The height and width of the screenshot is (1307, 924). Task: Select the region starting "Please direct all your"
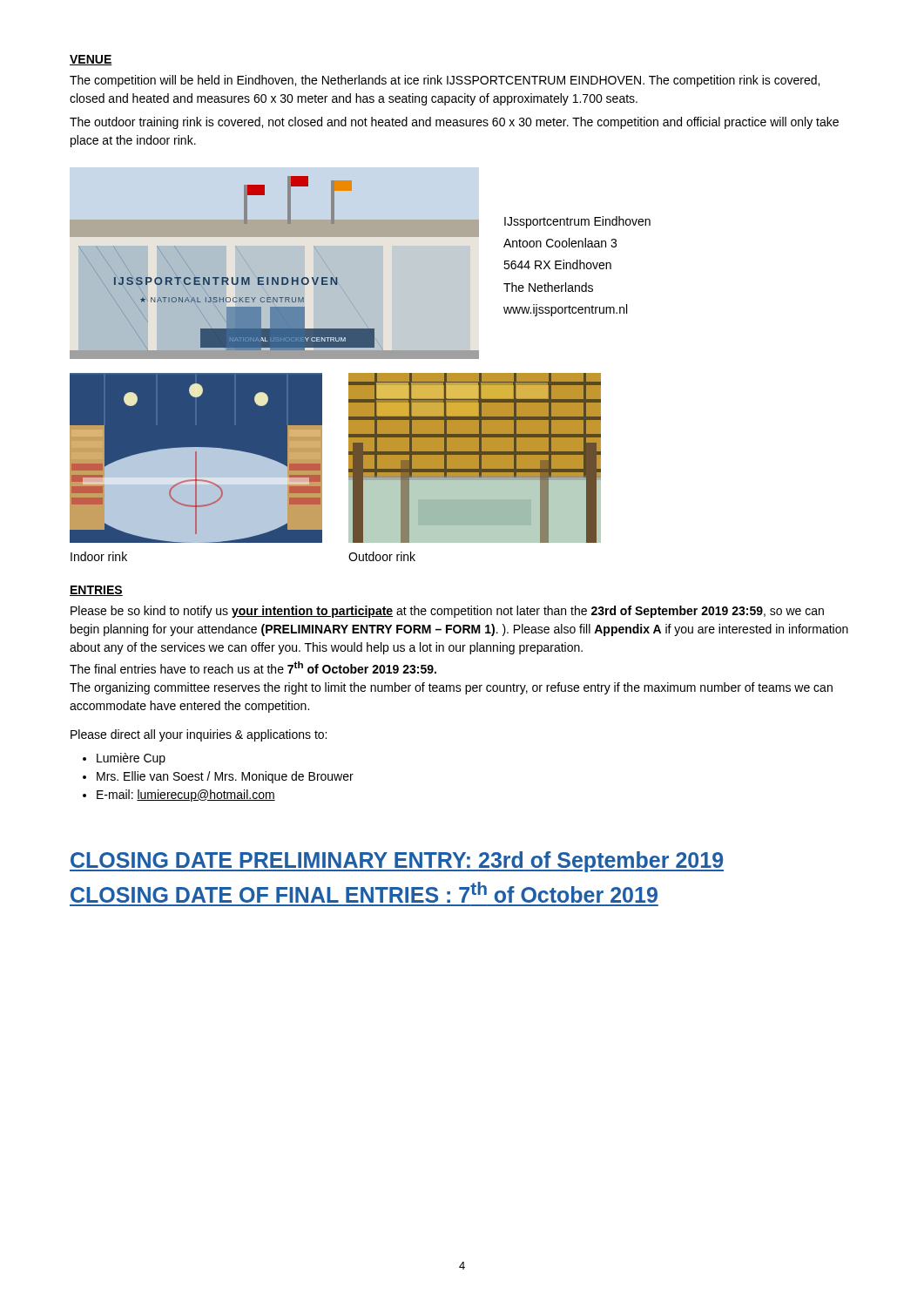(x=199, y=734)
